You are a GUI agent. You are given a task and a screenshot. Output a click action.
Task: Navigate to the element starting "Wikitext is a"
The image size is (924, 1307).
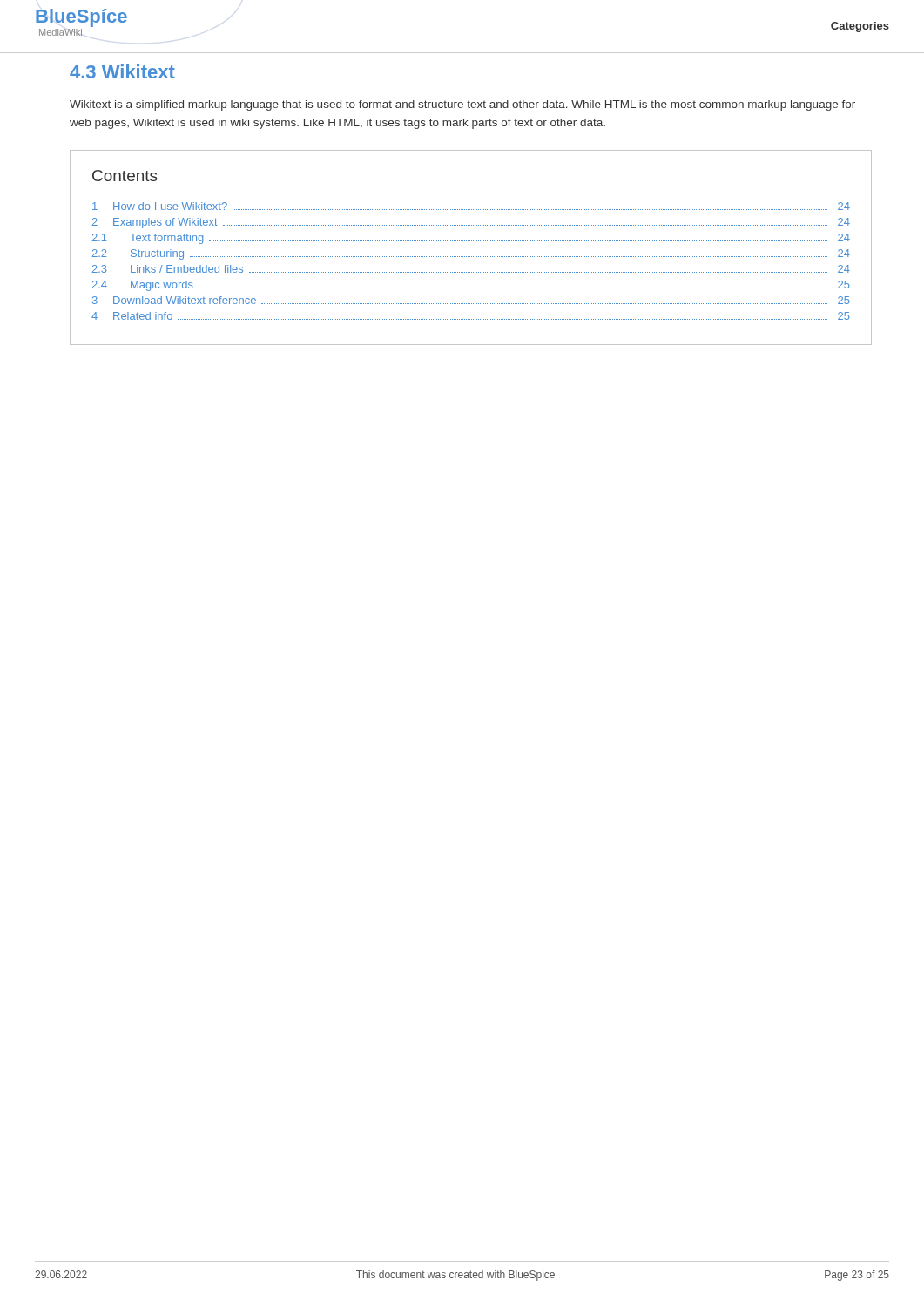point(471,114)
